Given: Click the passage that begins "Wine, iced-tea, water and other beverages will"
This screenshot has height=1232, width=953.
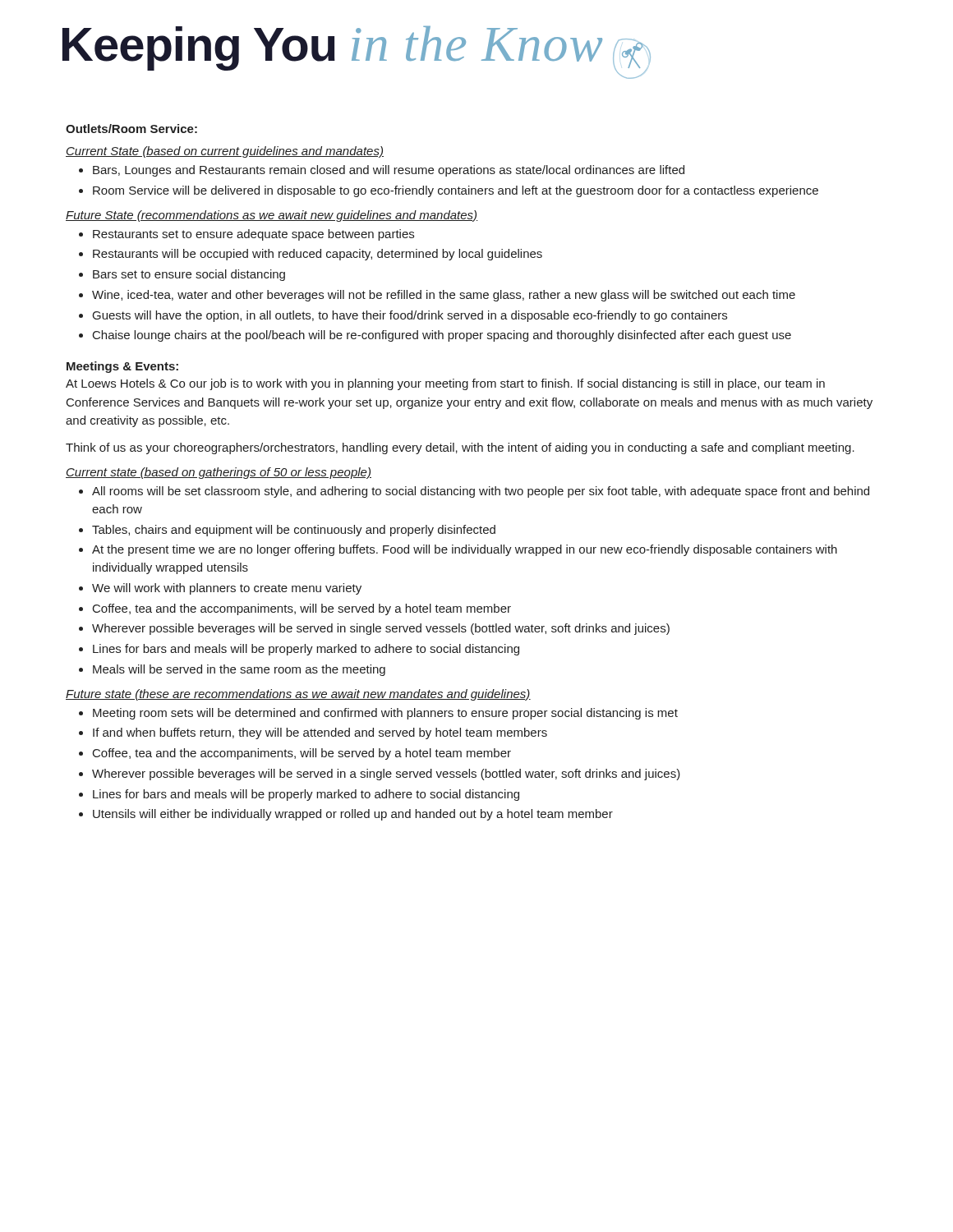Looking at the screenshot, I should (444, 294).
